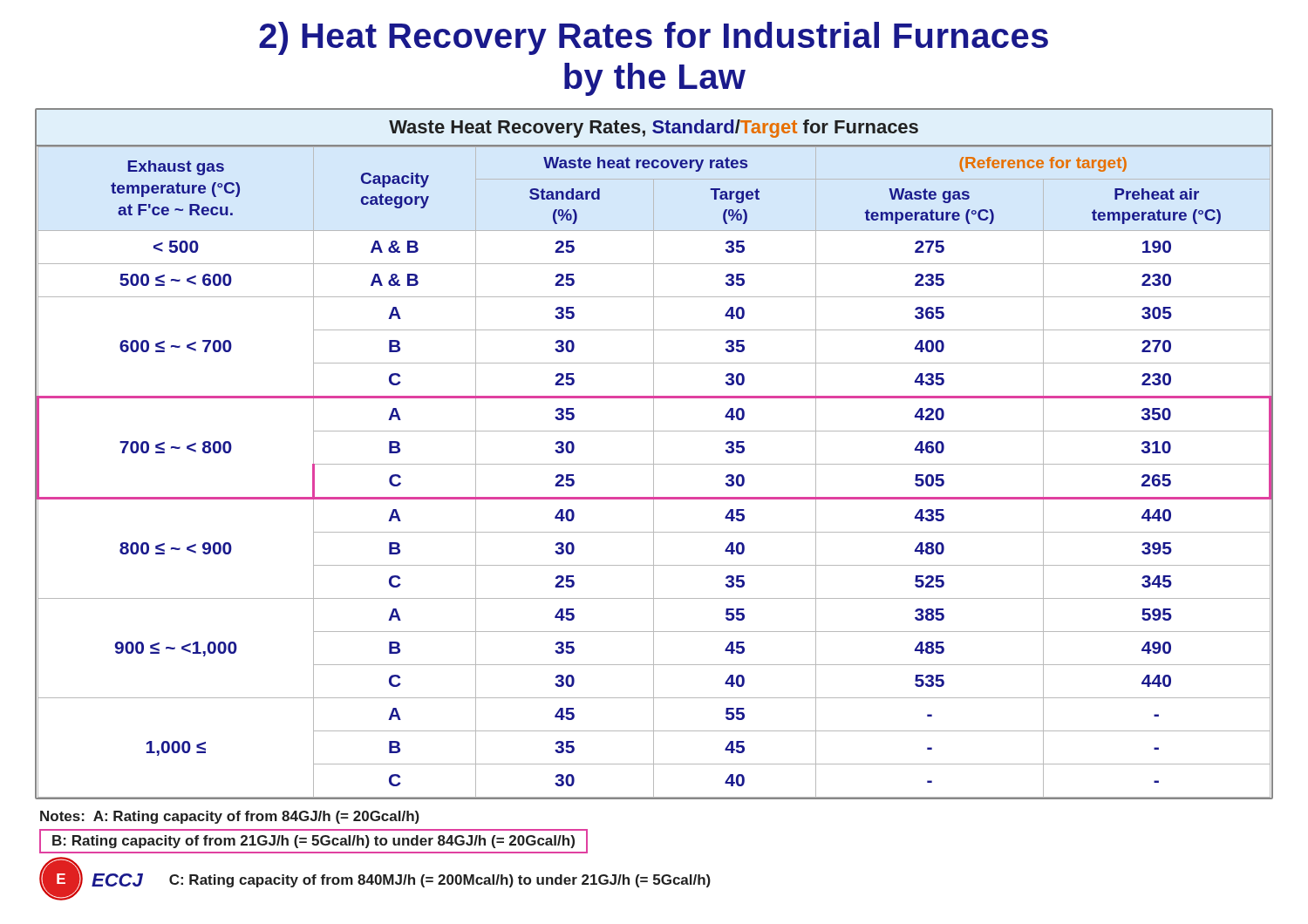Locate the block of text that opens with "B: Rating capacity of from 21GJ/h (= 5Gcal/h)"
The height and width of the screenshot is (924, 1308).
tap(313, 841)
